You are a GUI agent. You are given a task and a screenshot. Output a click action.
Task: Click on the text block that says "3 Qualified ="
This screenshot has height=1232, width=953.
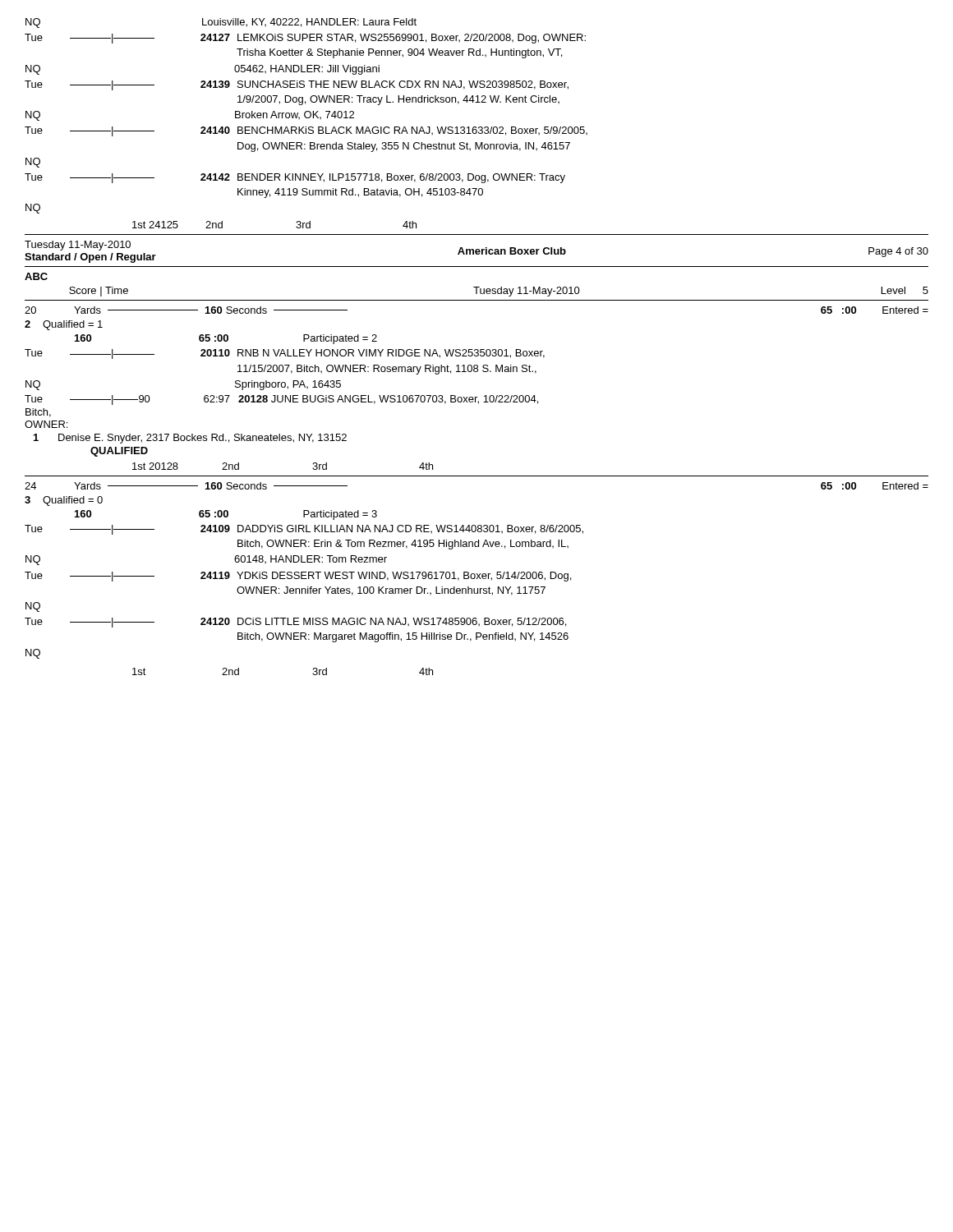point(64,500)
